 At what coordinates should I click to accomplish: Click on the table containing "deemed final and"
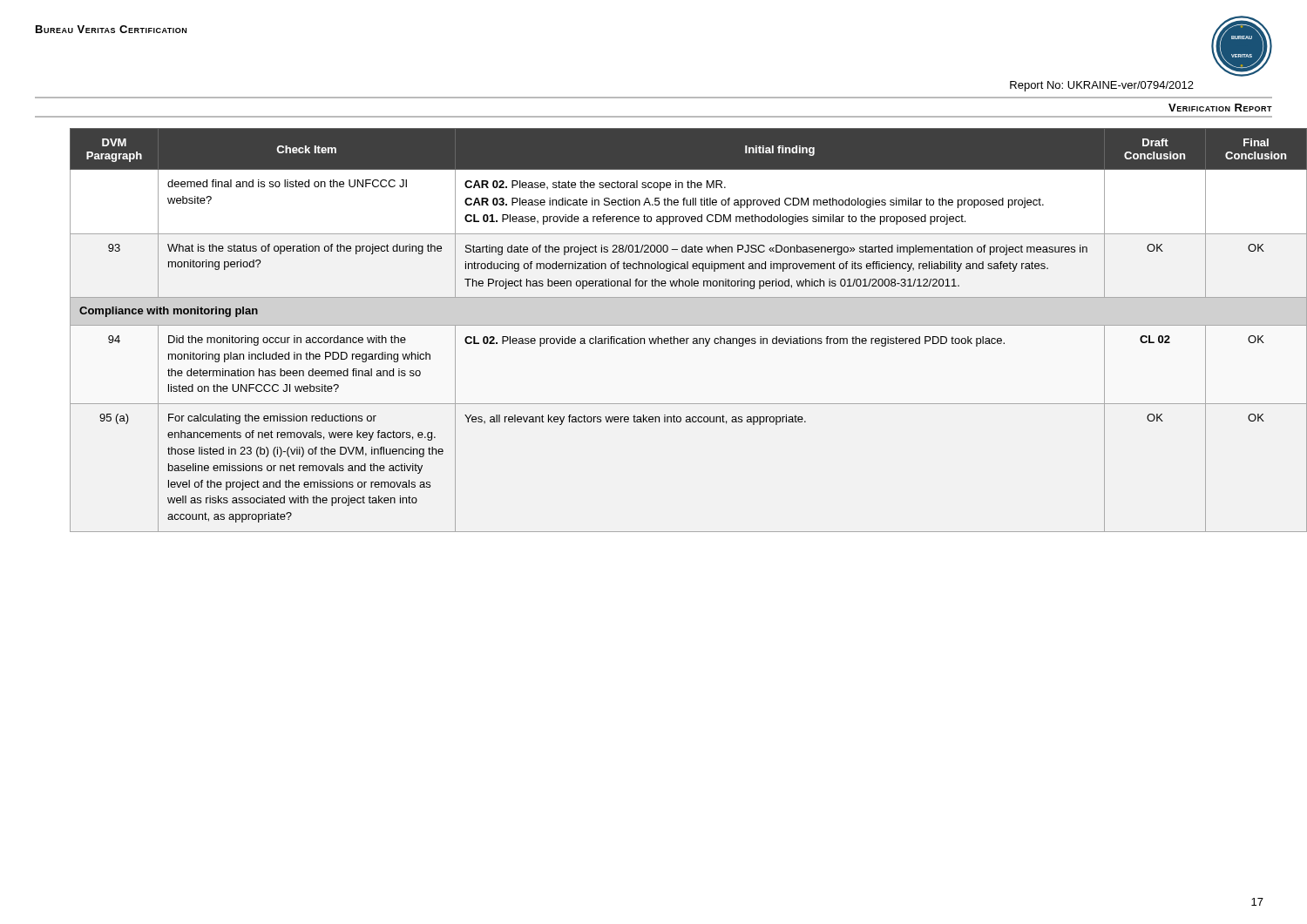pyautogui.click(x=654, y=330)
